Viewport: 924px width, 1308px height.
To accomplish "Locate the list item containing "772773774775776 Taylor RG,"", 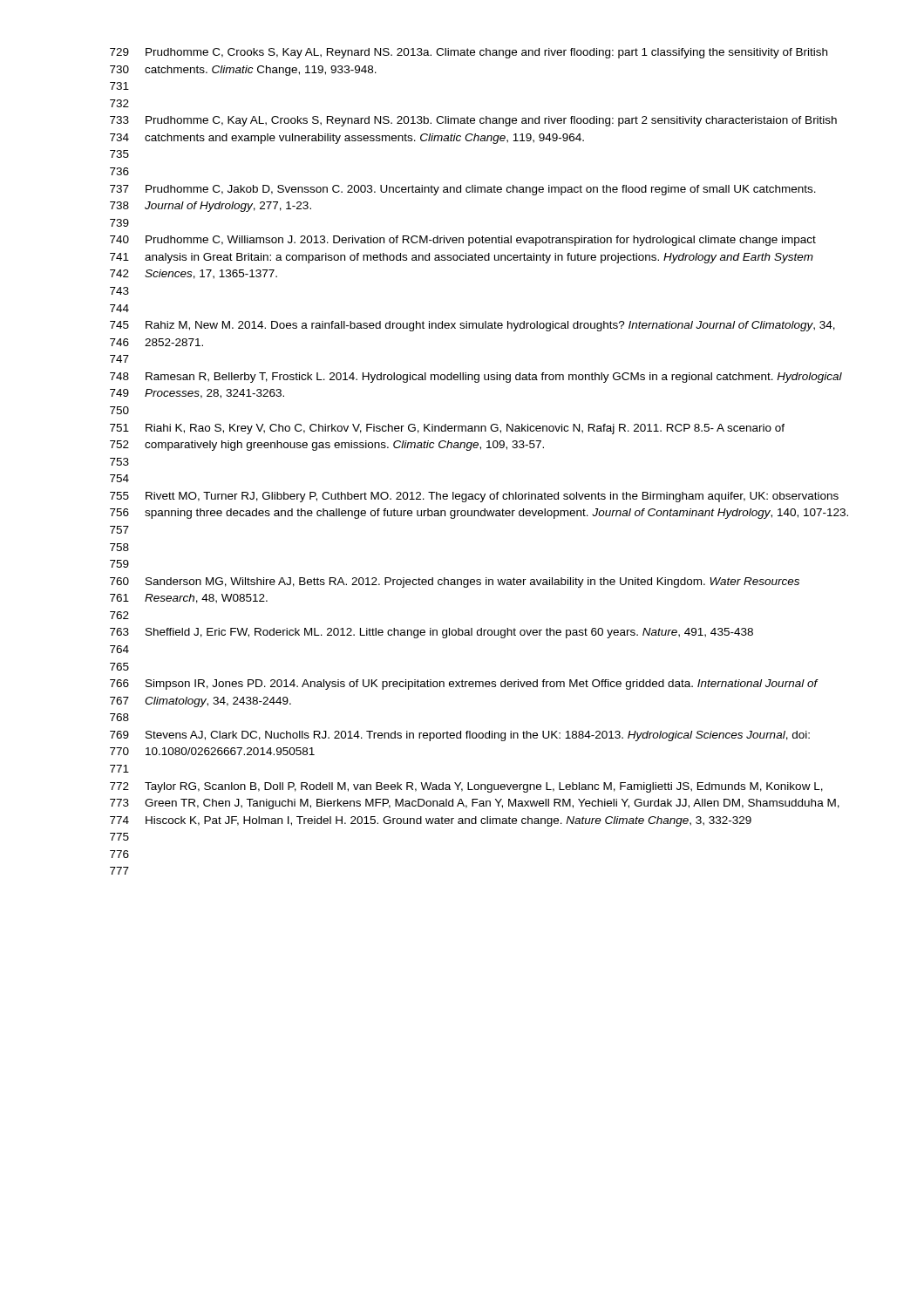I will (x=471, y=820).
